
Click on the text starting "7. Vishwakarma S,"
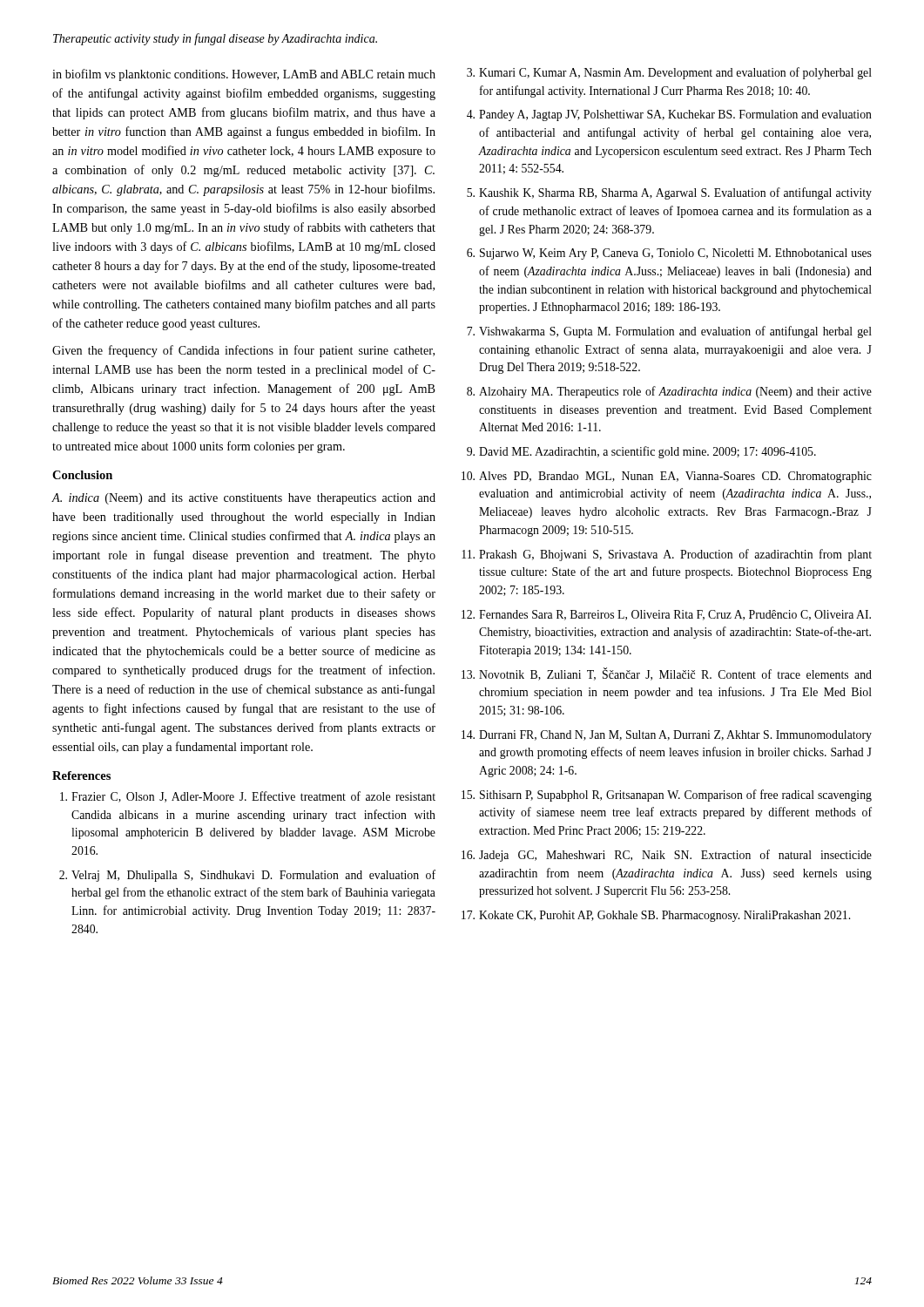click(666, 350)
